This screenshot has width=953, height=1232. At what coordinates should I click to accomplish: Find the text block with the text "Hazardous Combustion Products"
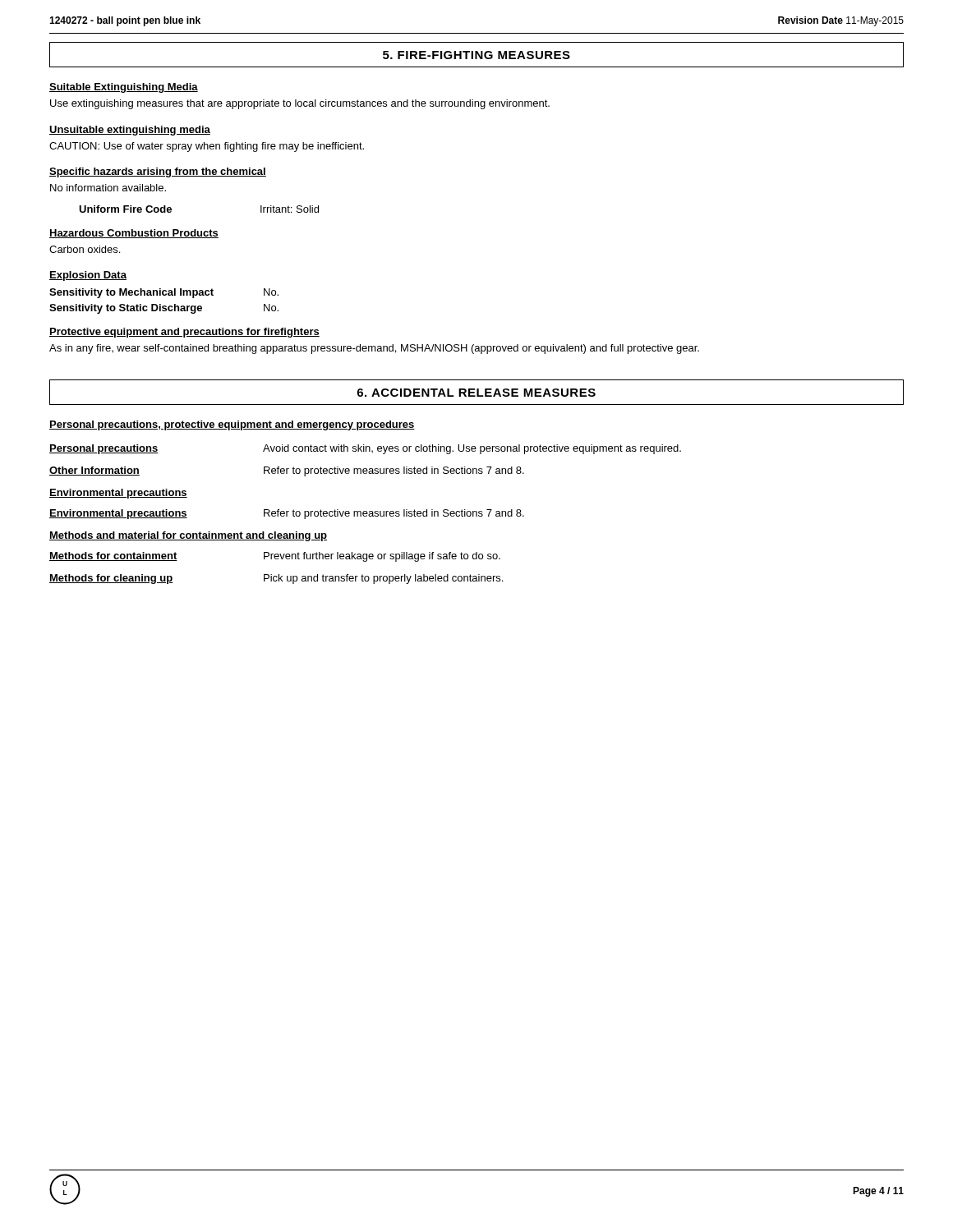[134, 234]
